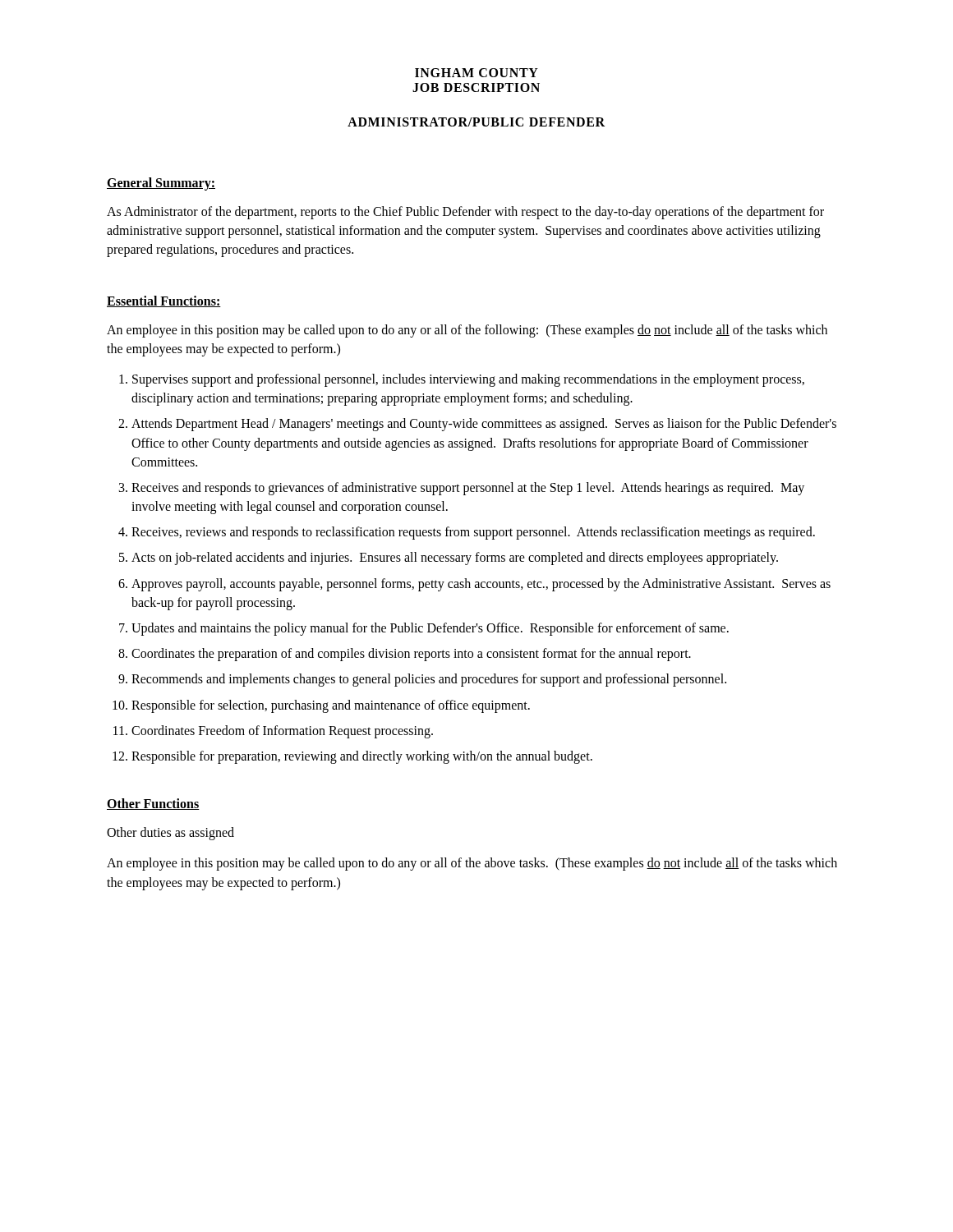Image resolution: width=953 pixels, height=1232 pixels.
Task: Click where it says "Essential Functions:"
Action: coord(164,301)
